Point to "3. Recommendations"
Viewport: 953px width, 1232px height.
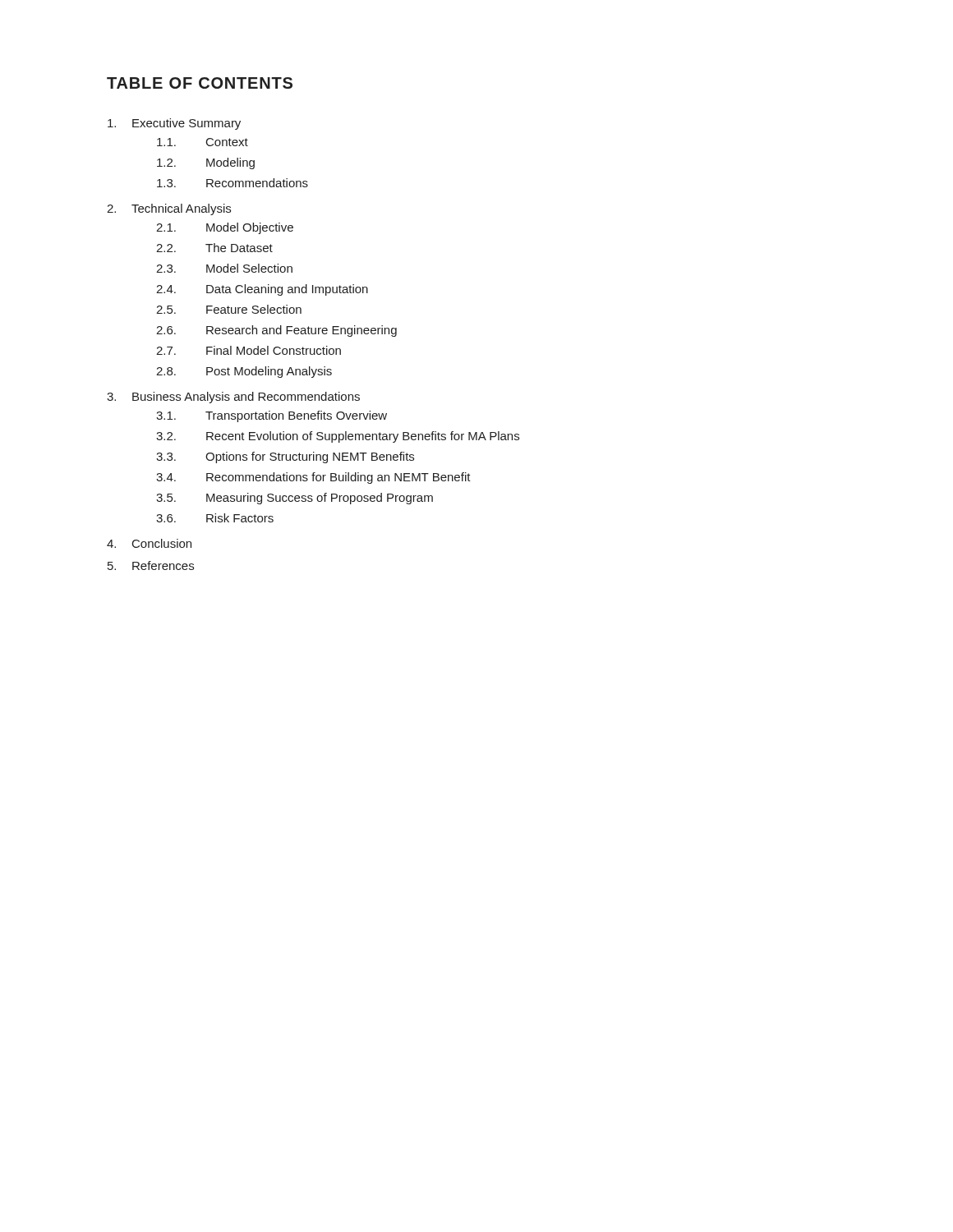coord(232,183)
